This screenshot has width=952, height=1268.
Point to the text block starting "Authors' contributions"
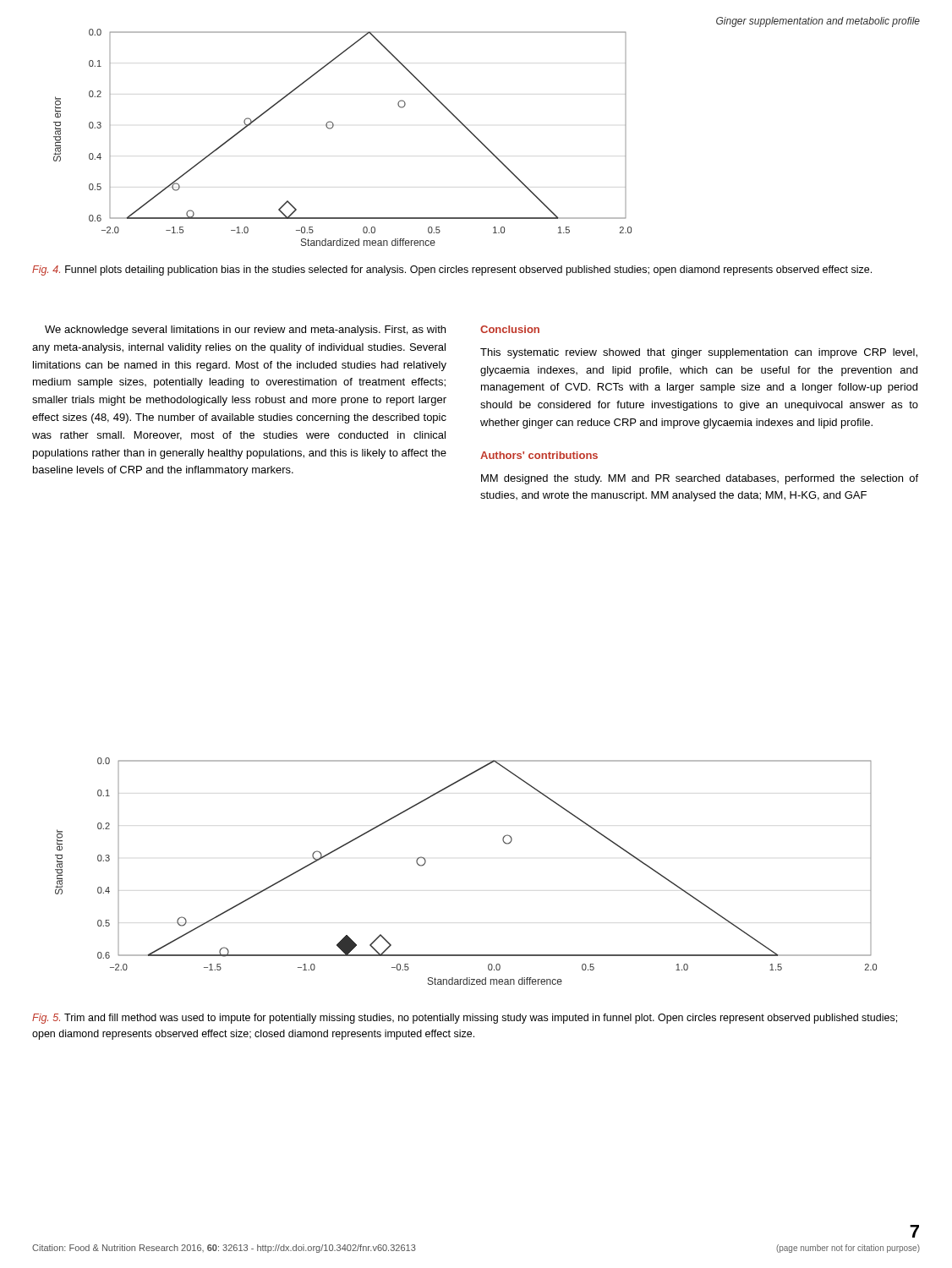[539, 455]
